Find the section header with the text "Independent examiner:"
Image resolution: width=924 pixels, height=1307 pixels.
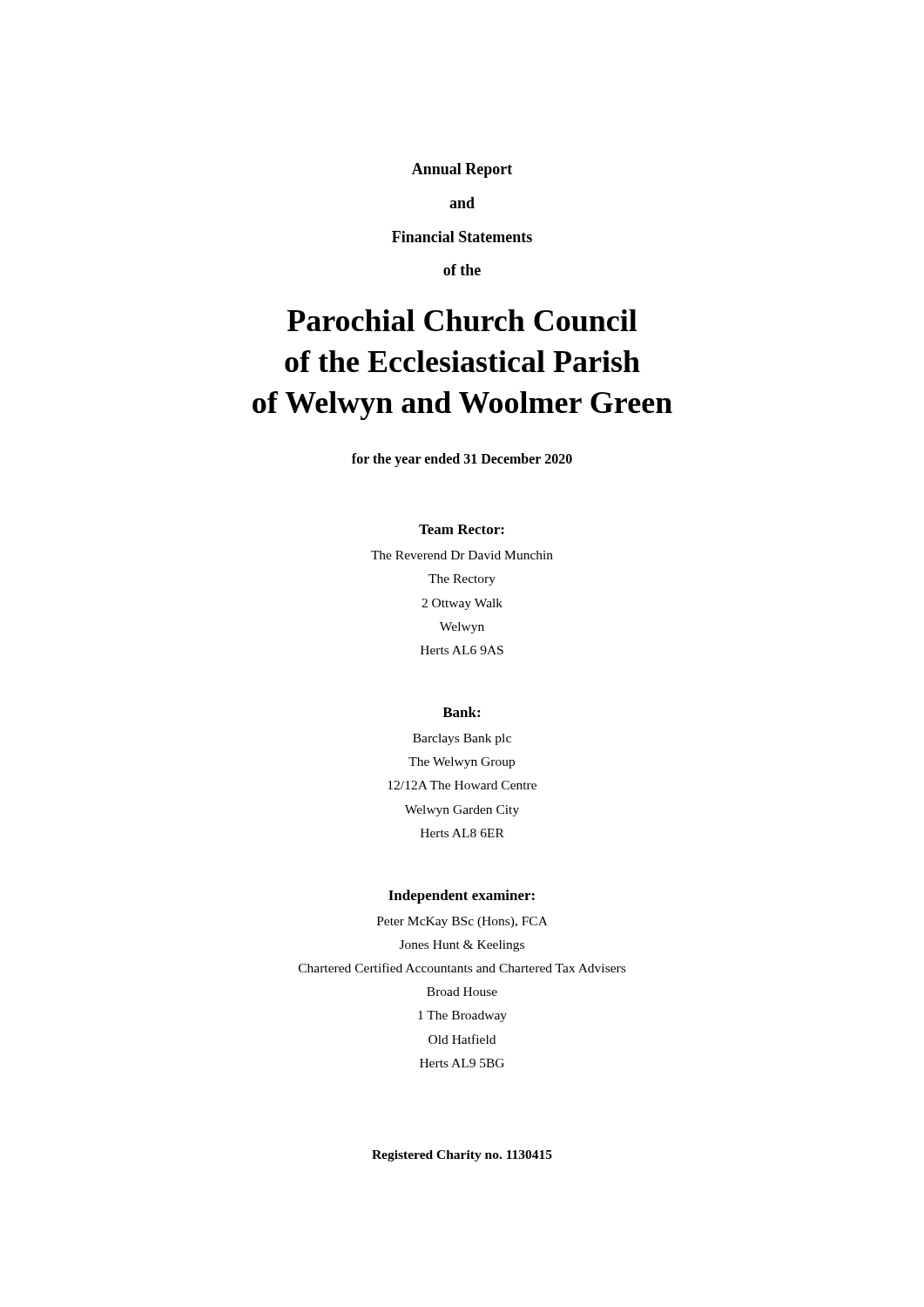(462, 895)
